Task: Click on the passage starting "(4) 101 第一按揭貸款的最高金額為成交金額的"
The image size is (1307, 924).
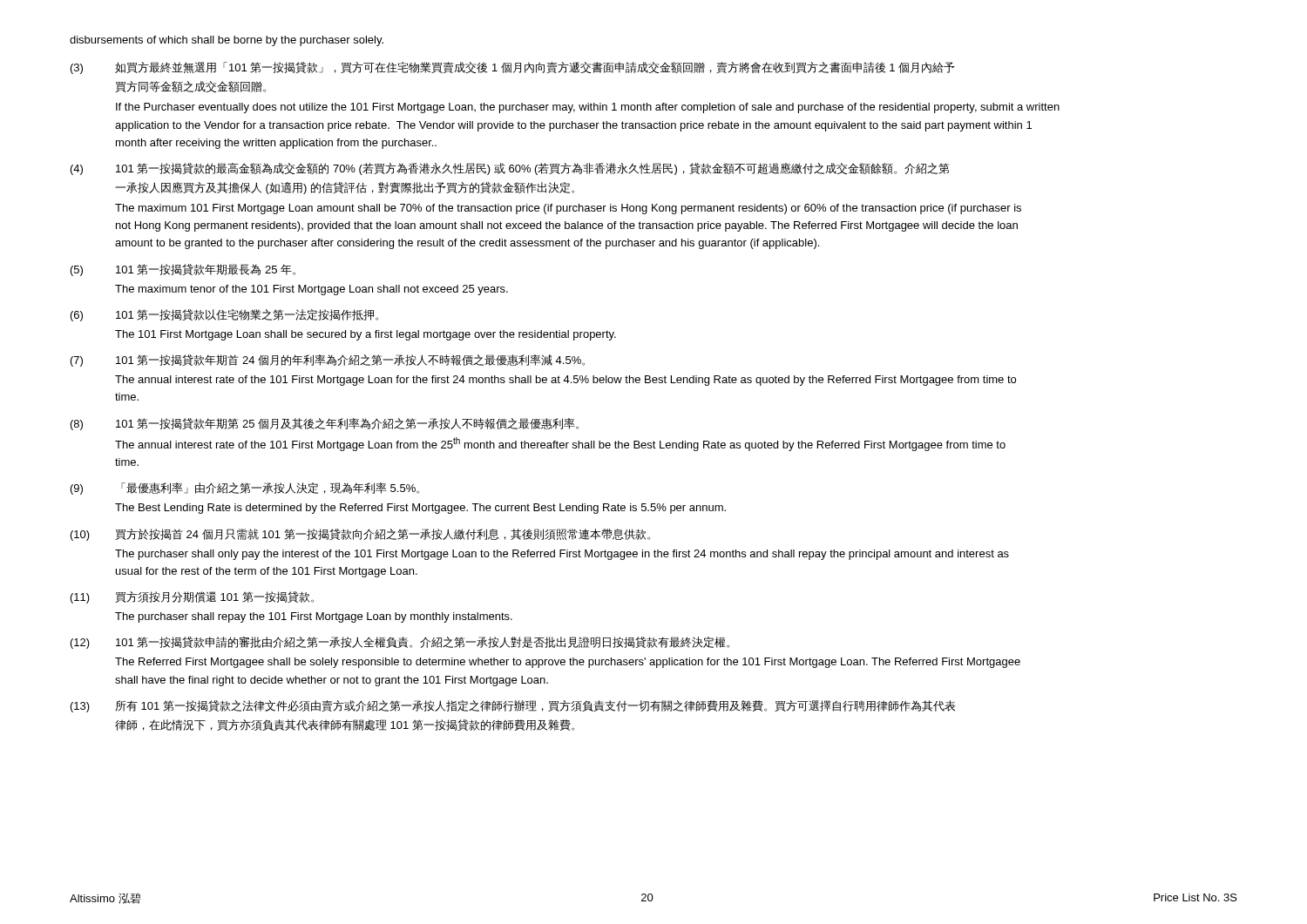Action: 654,206
